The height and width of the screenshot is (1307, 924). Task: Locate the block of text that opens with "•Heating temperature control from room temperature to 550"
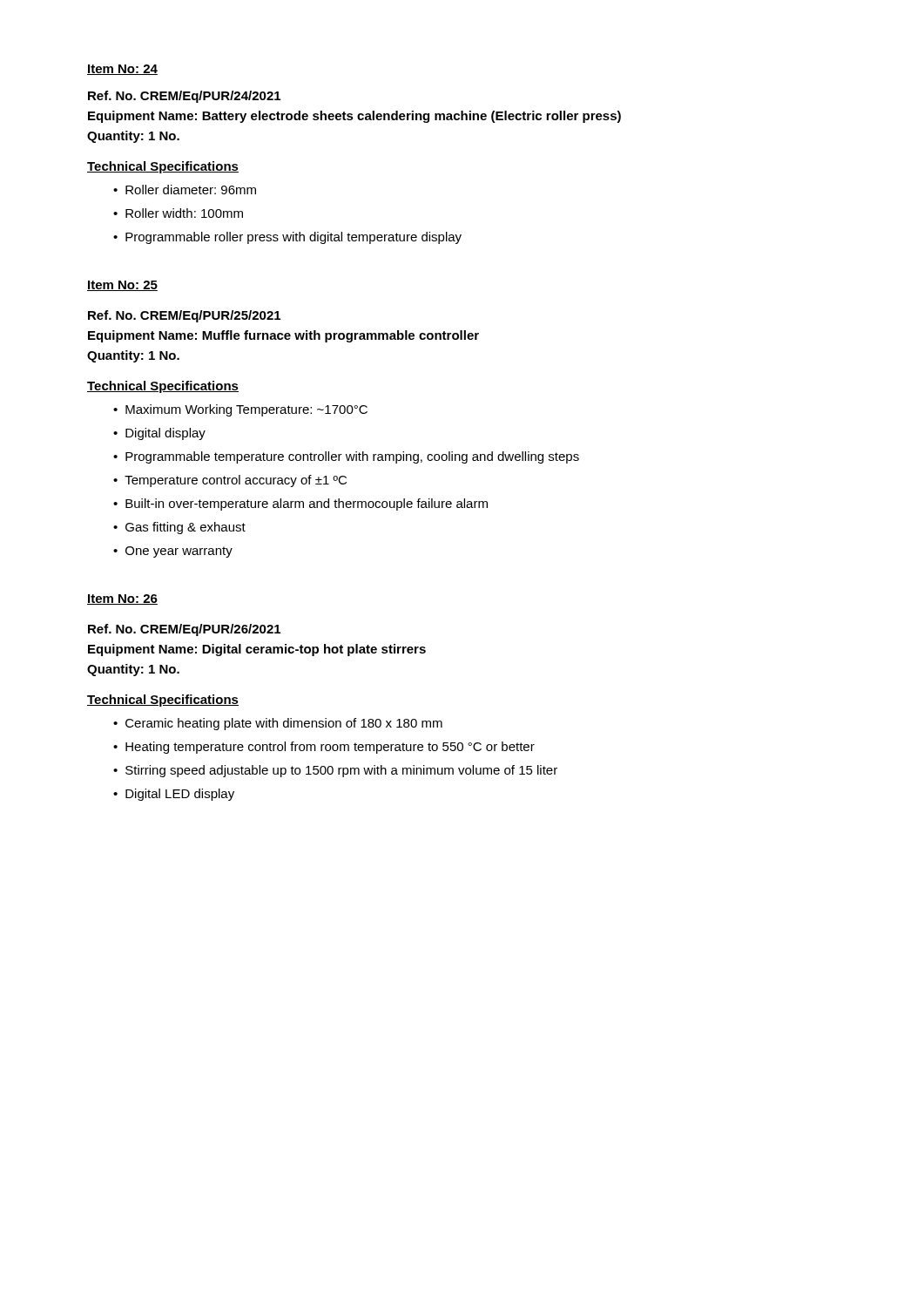point(324,746)
